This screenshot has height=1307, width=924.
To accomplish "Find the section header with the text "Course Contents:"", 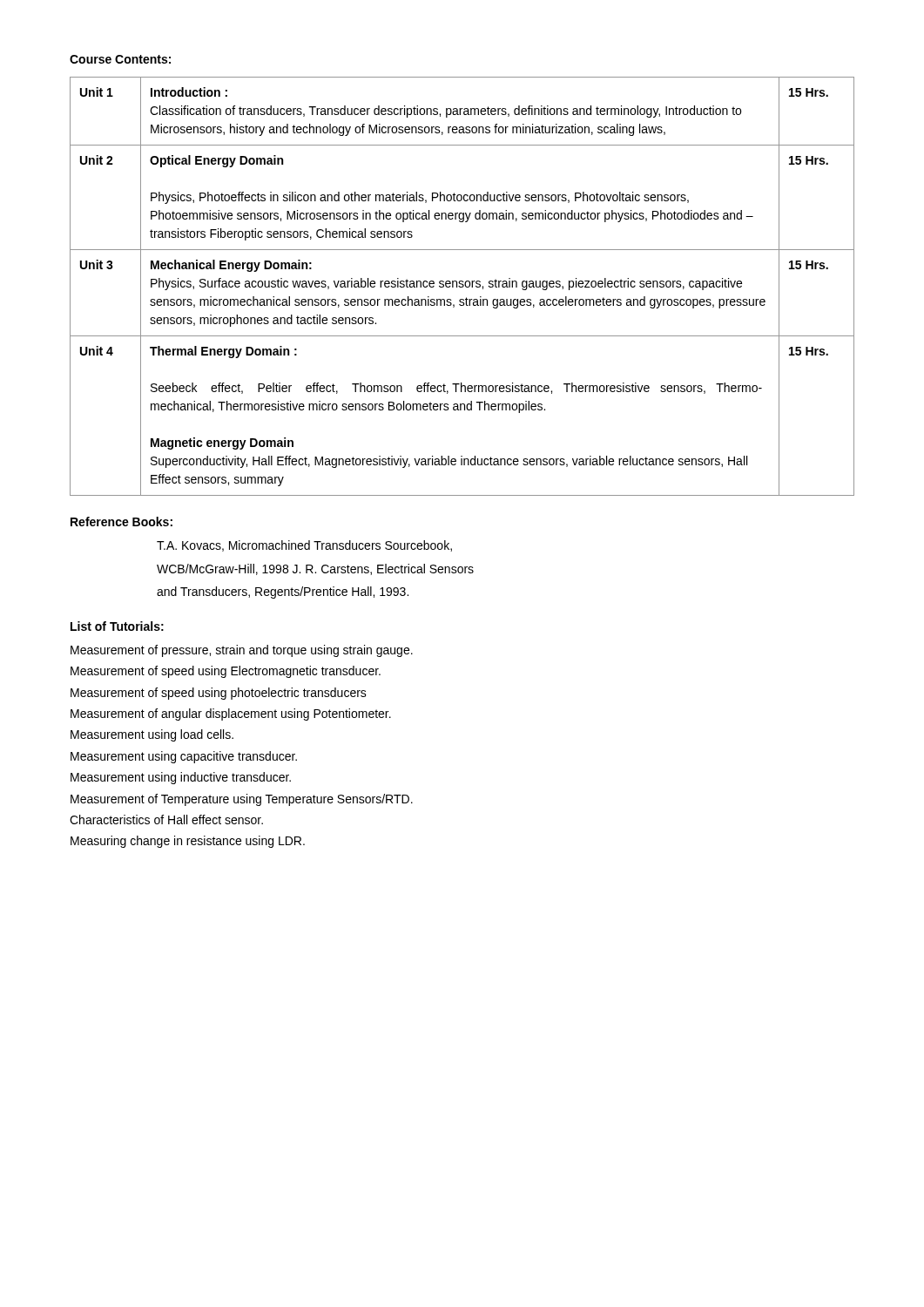I will tap(121, 59).
